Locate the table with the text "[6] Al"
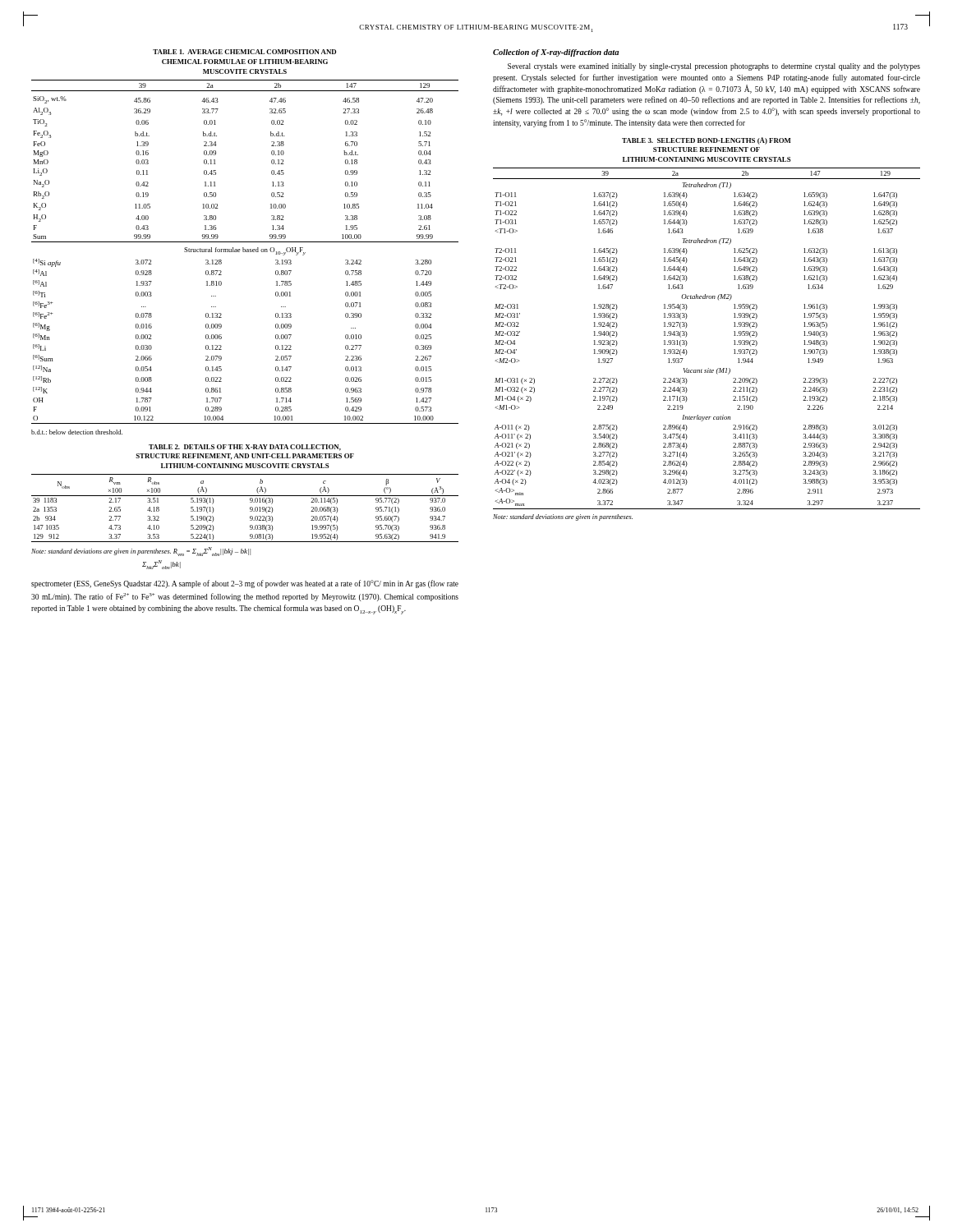Viewport: 953px width, 1232px height. coord(245,340)
